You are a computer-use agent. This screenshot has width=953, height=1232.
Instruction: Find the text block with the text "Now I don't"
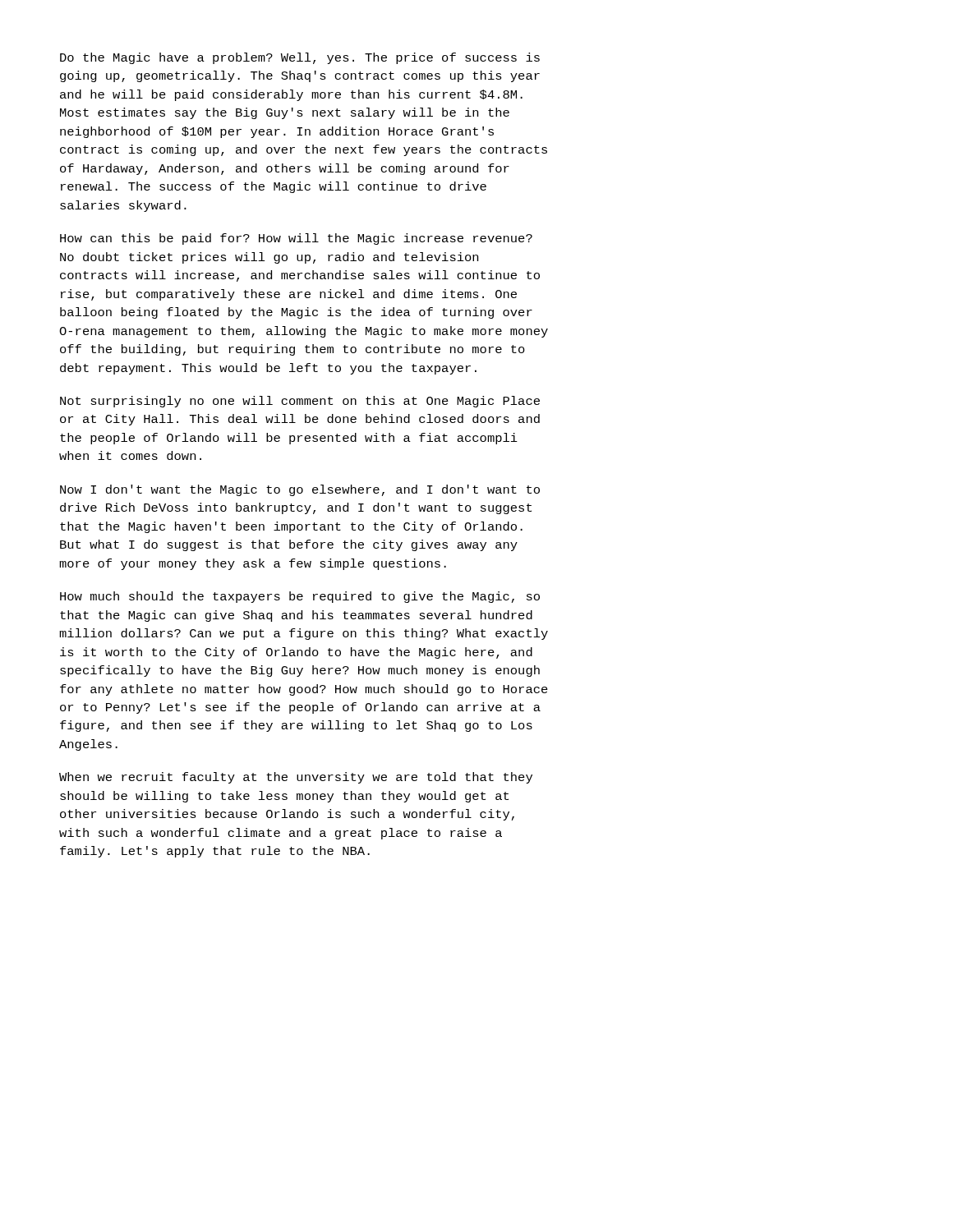pos(300,527)
